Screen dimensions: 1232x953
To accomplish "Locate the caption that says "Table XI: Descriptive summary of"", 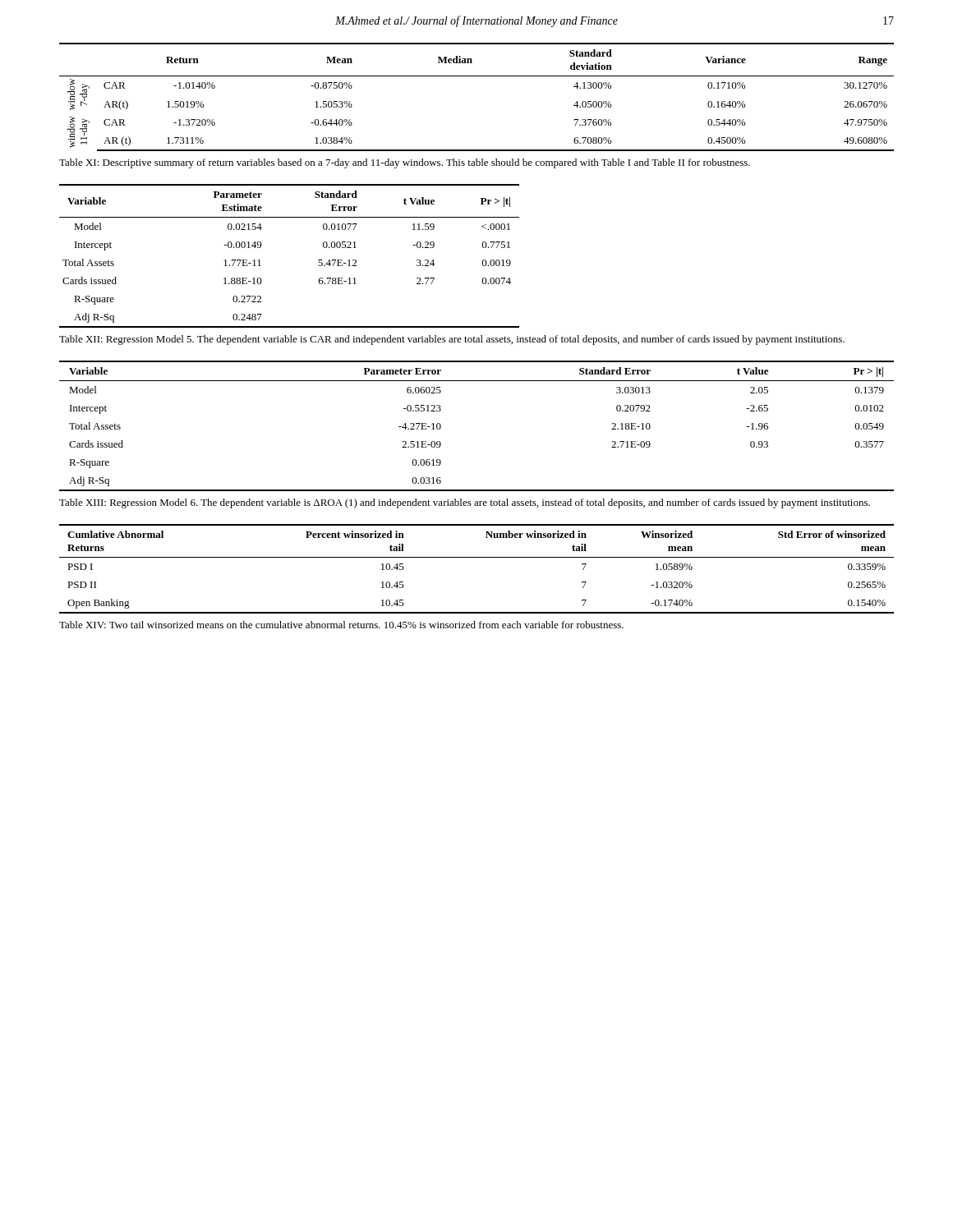I will (x=405, y=162).
